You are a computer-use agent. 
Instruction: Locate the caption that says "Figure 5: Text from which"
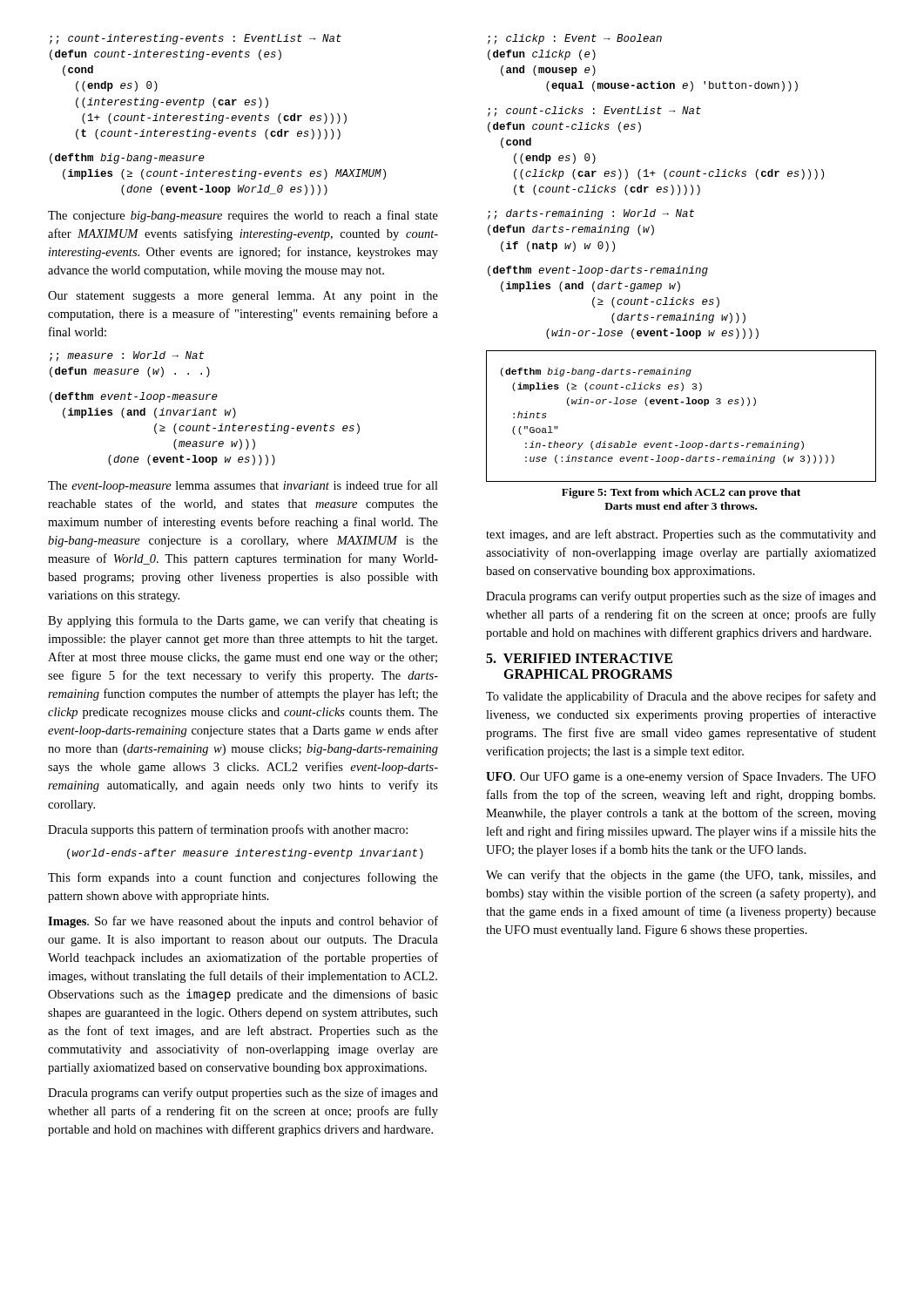[x=681, y=499]
